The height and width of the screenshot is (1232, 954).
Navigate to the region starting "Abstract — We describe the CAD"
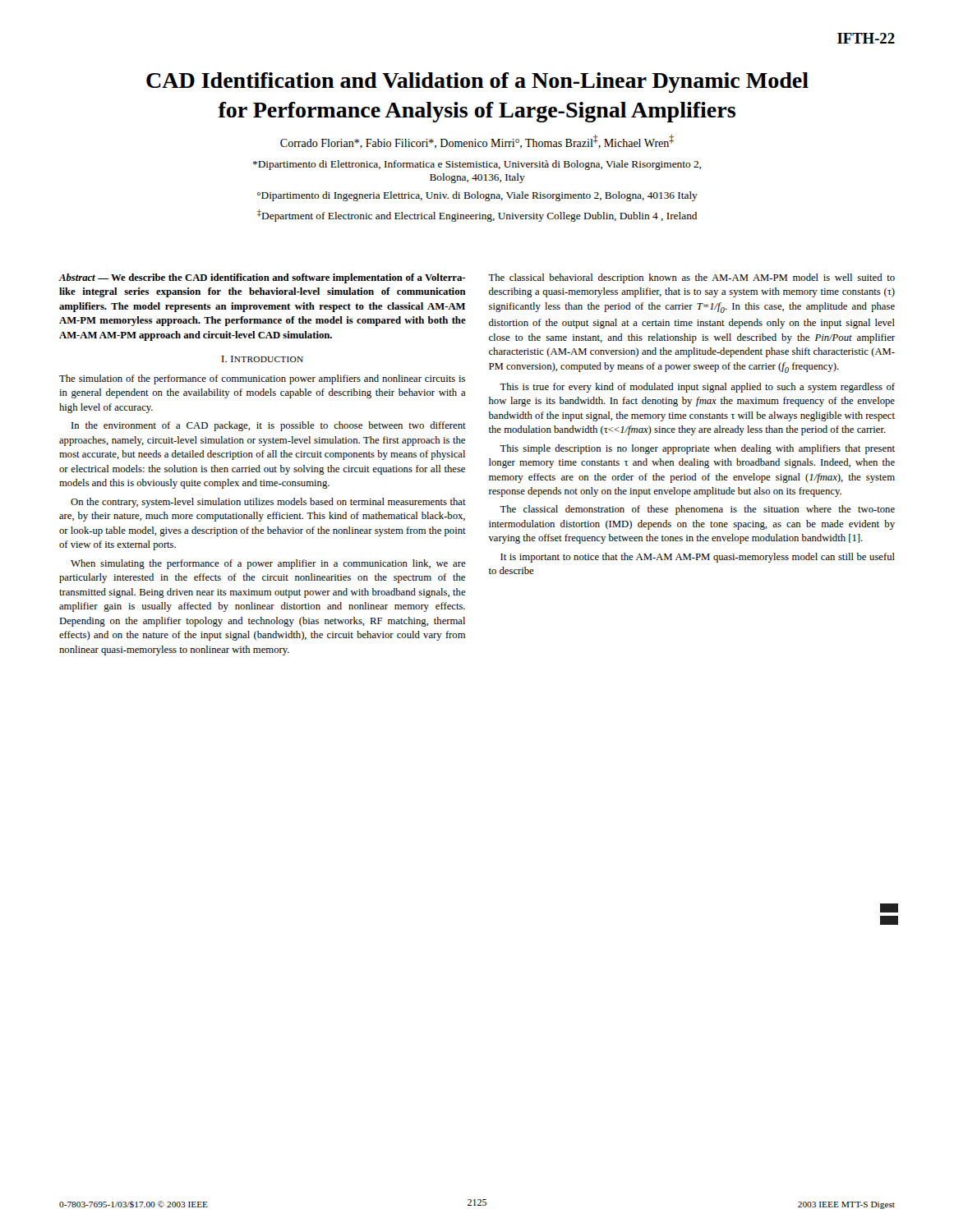pos(262,307)
